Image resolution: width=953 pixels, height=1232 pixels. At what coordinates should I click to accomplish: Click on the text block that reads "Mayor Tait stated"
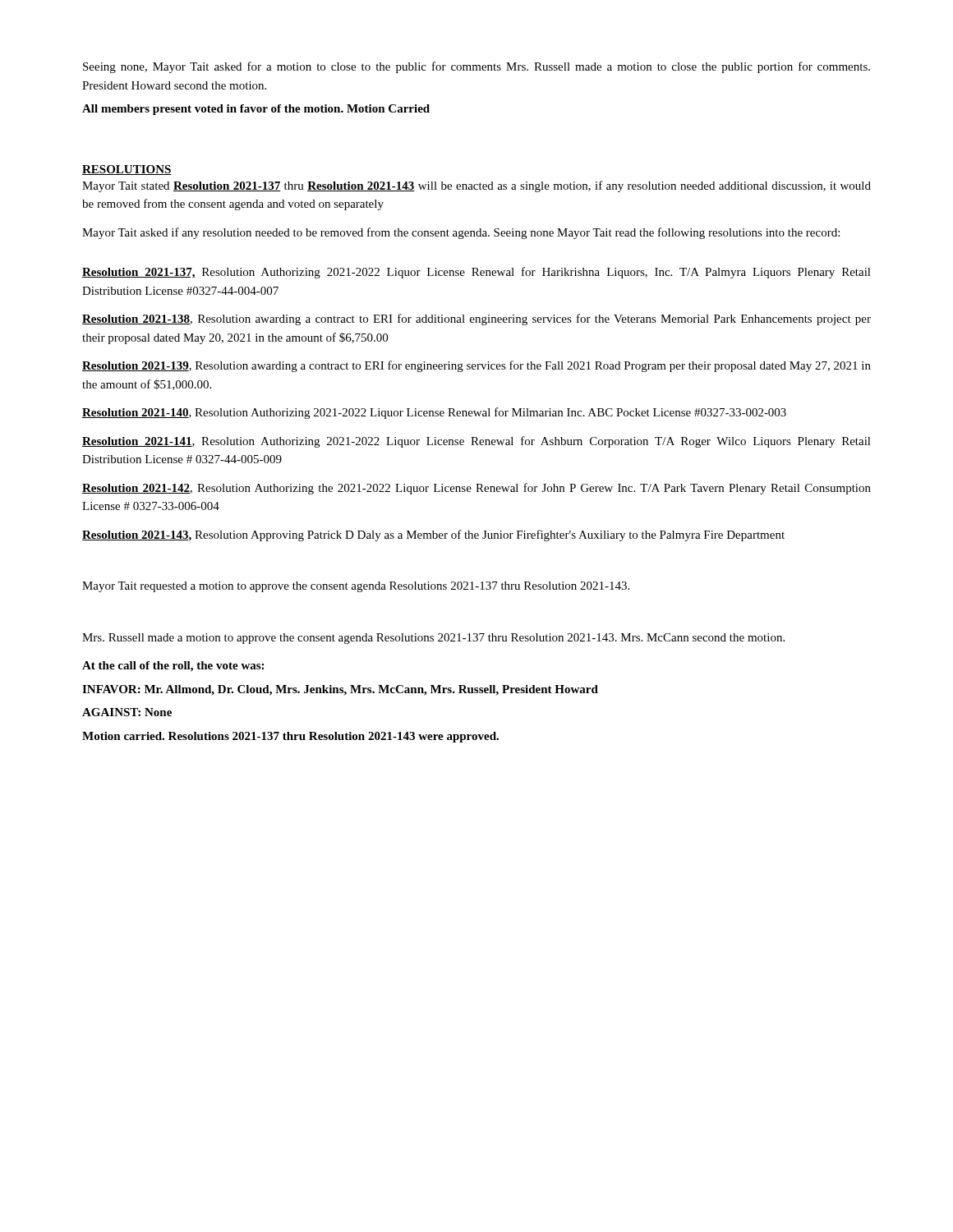point(476,195)
